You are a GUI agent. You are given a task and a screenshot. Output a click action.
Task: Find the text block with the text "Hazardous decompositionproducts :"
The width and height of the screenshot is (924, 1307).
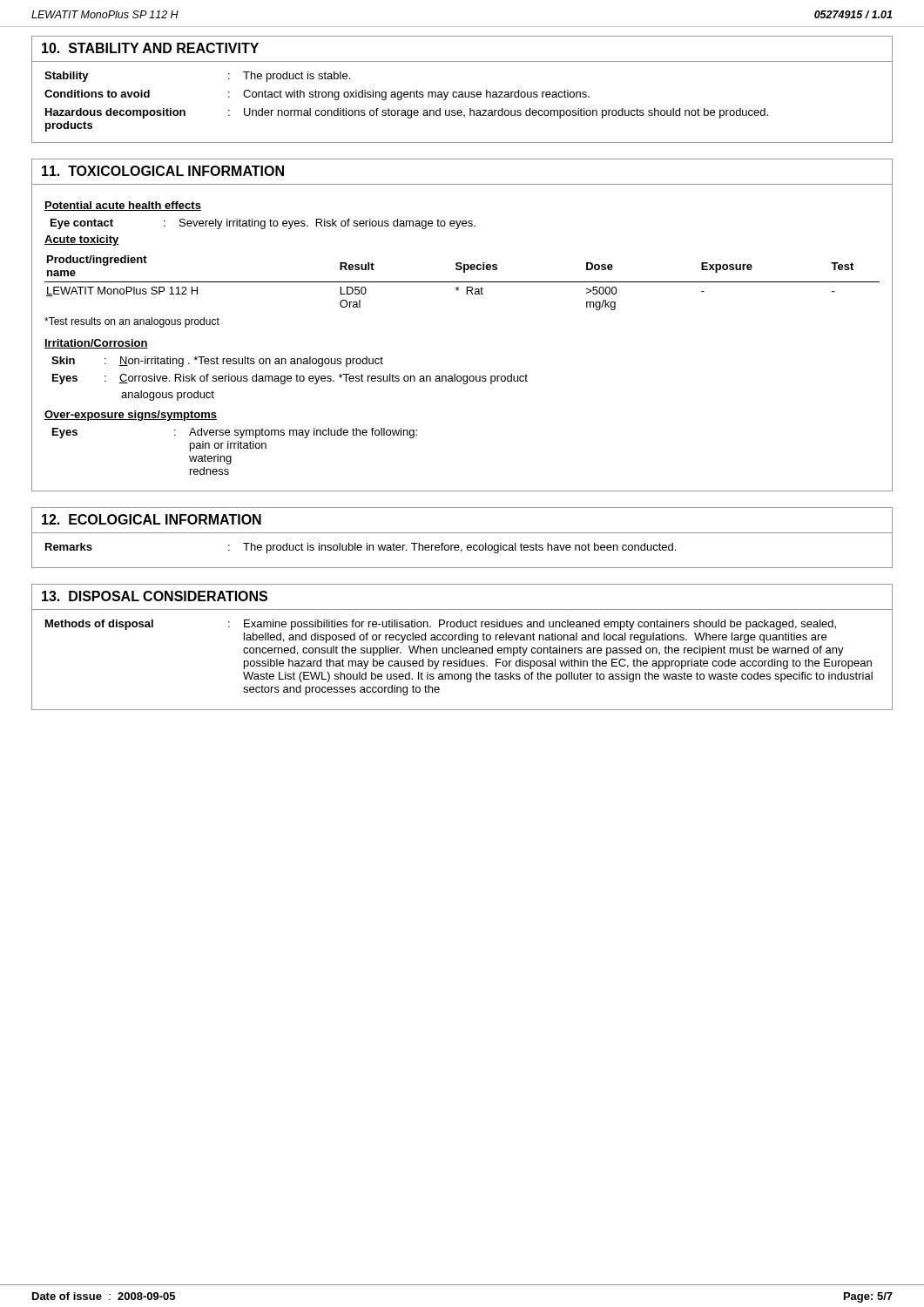(x=462, y=119)
